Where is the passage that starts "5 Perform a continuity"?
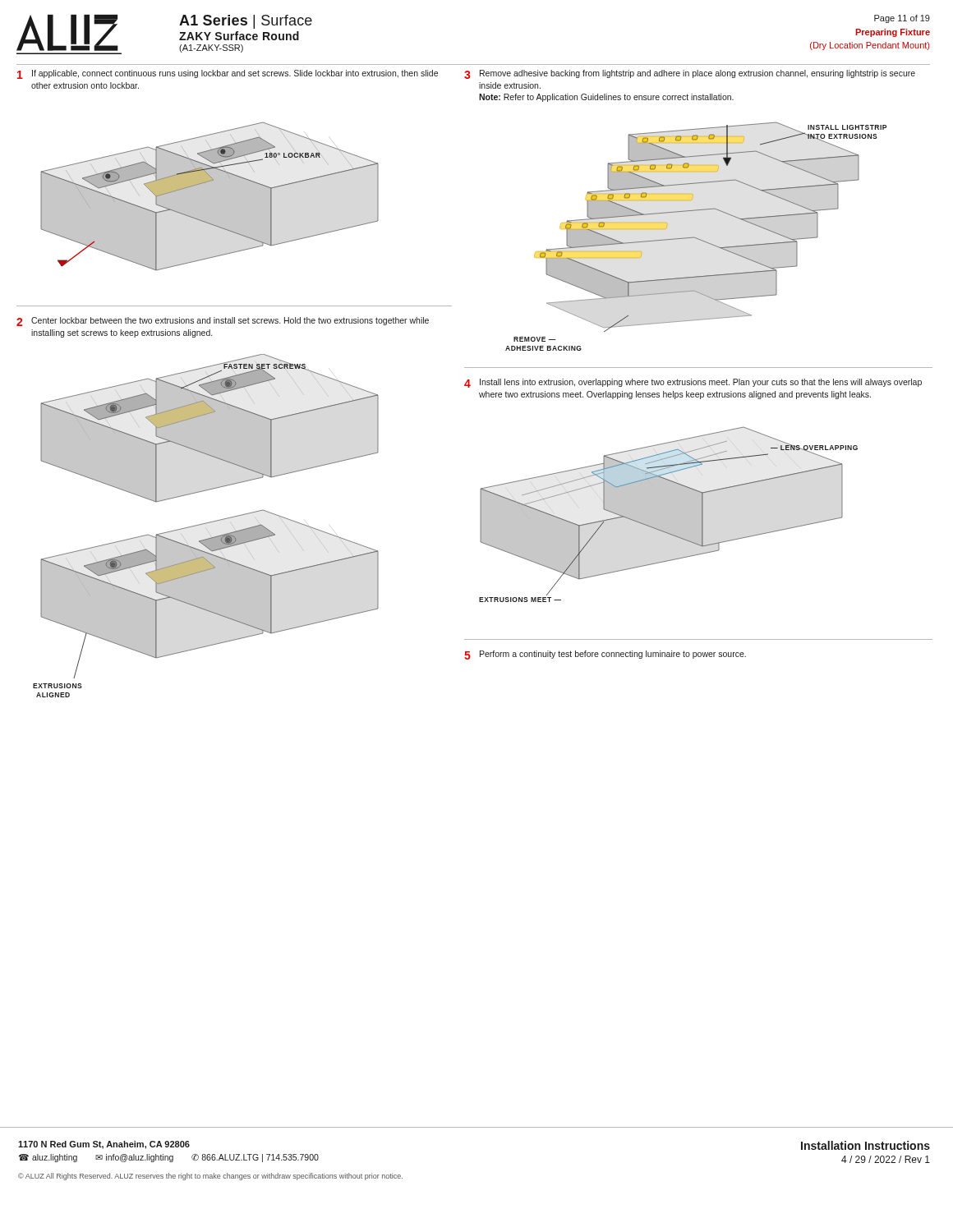 pos(698,656)
